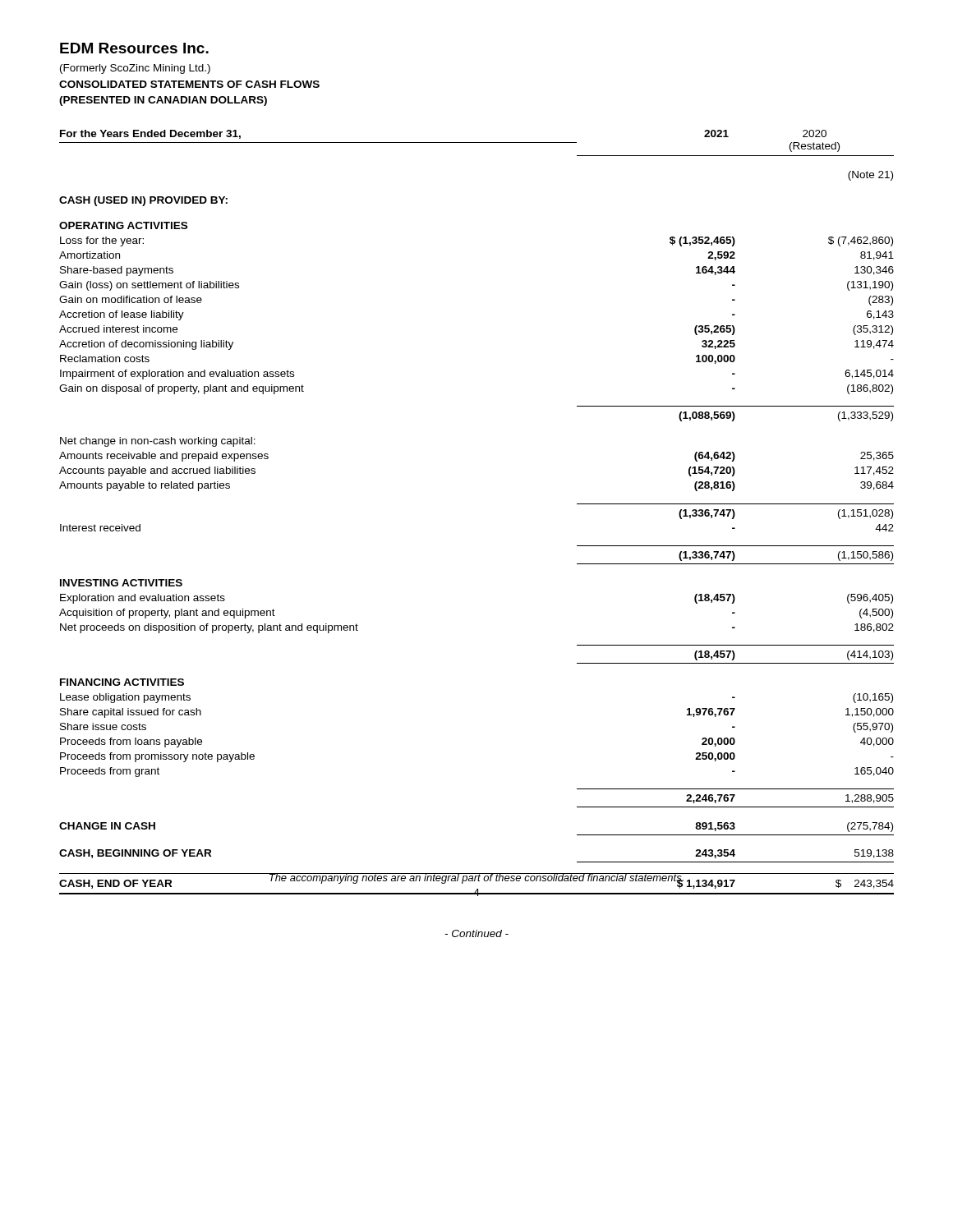This screenshot has width=953, height=1232.
Task: Locate the block starting "EDM Resources Inc."
Action: pos(134,48)
